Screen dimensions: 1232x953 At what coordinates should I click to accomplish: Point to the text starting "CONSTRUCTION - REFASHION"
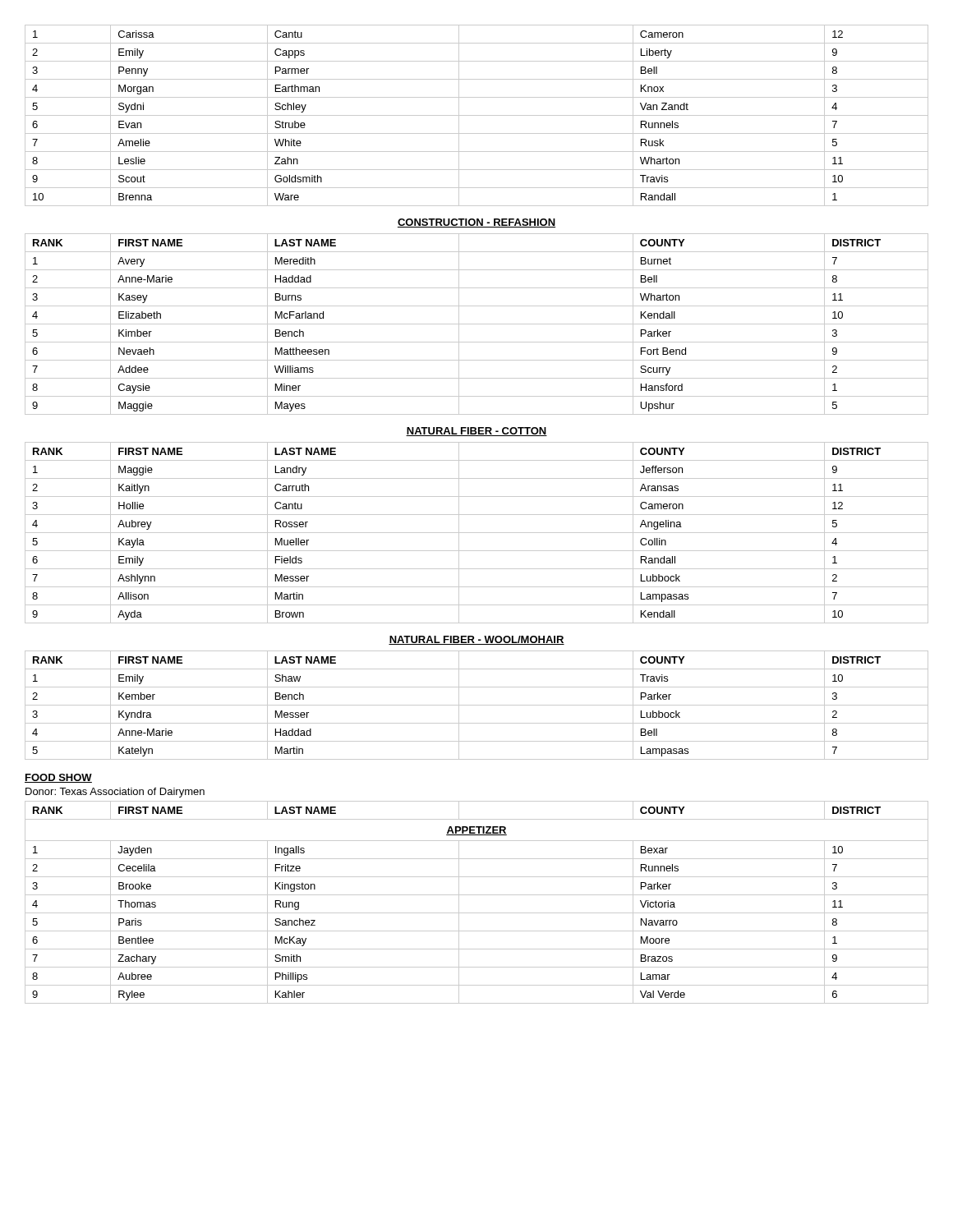pos(476,222)
